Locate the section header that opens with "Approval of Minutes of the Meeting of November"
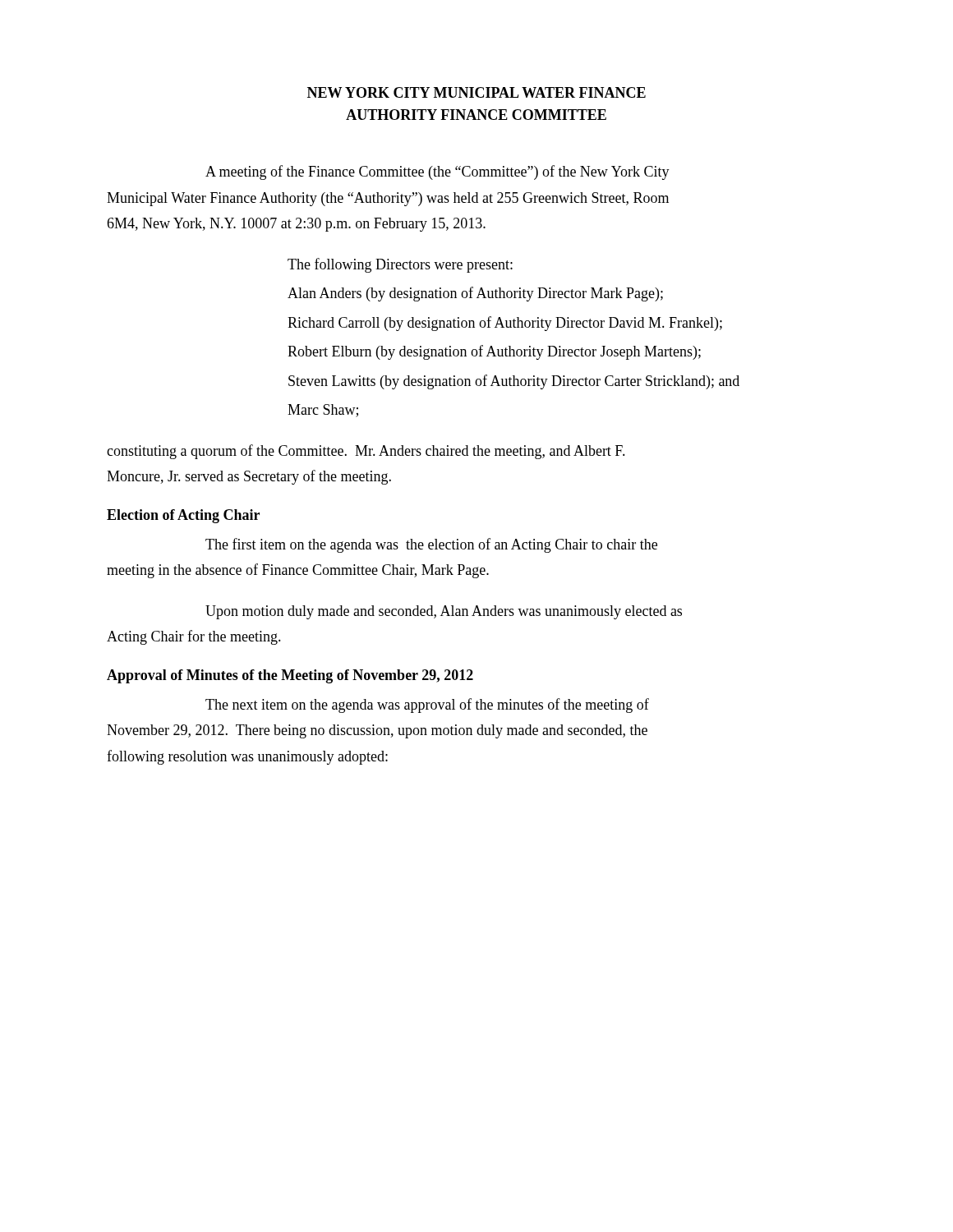Viewport: 953px width, 1232px height. 290,675
